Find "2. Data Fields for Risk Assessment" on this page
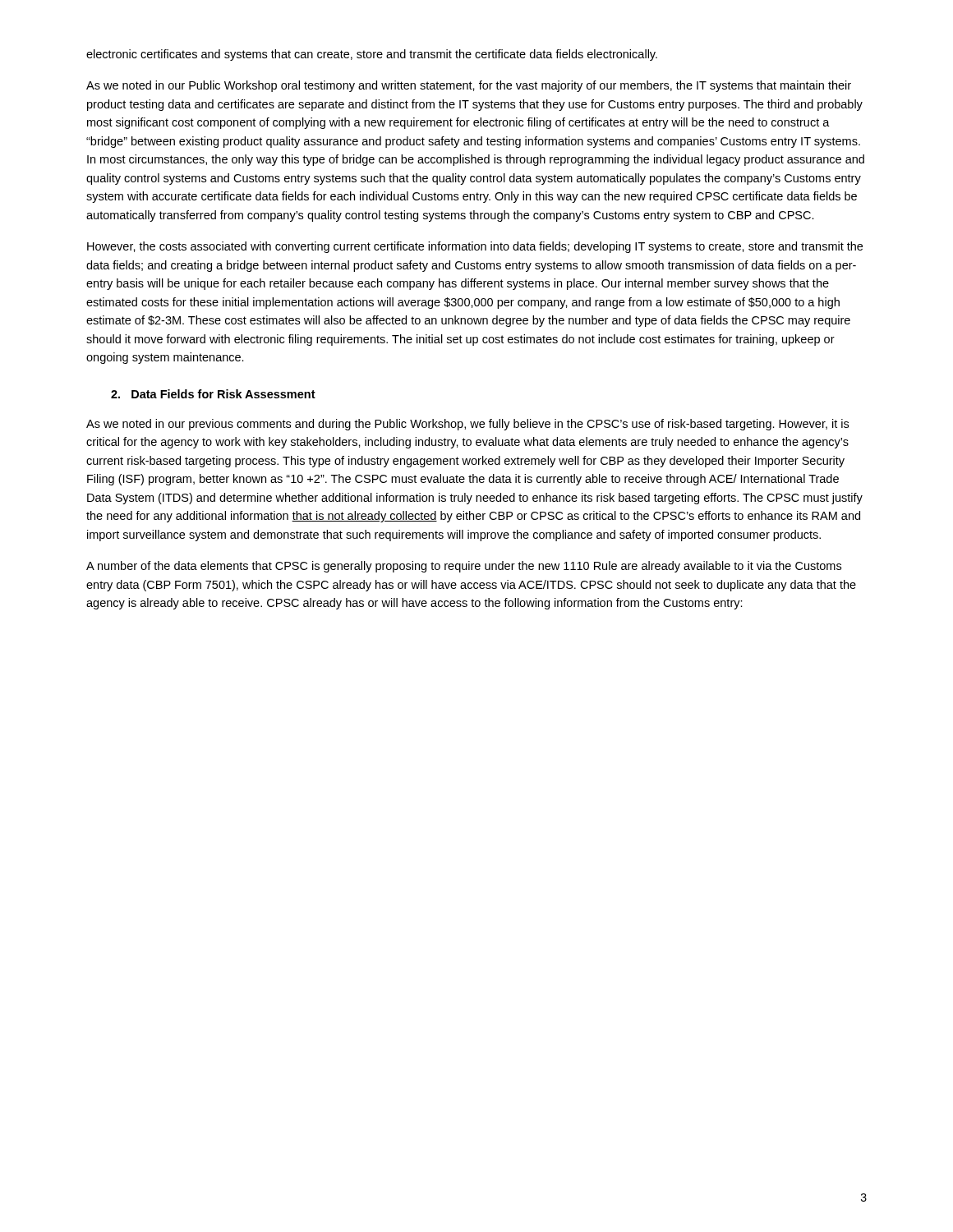The image size is (953, 1232). [213, 394]
